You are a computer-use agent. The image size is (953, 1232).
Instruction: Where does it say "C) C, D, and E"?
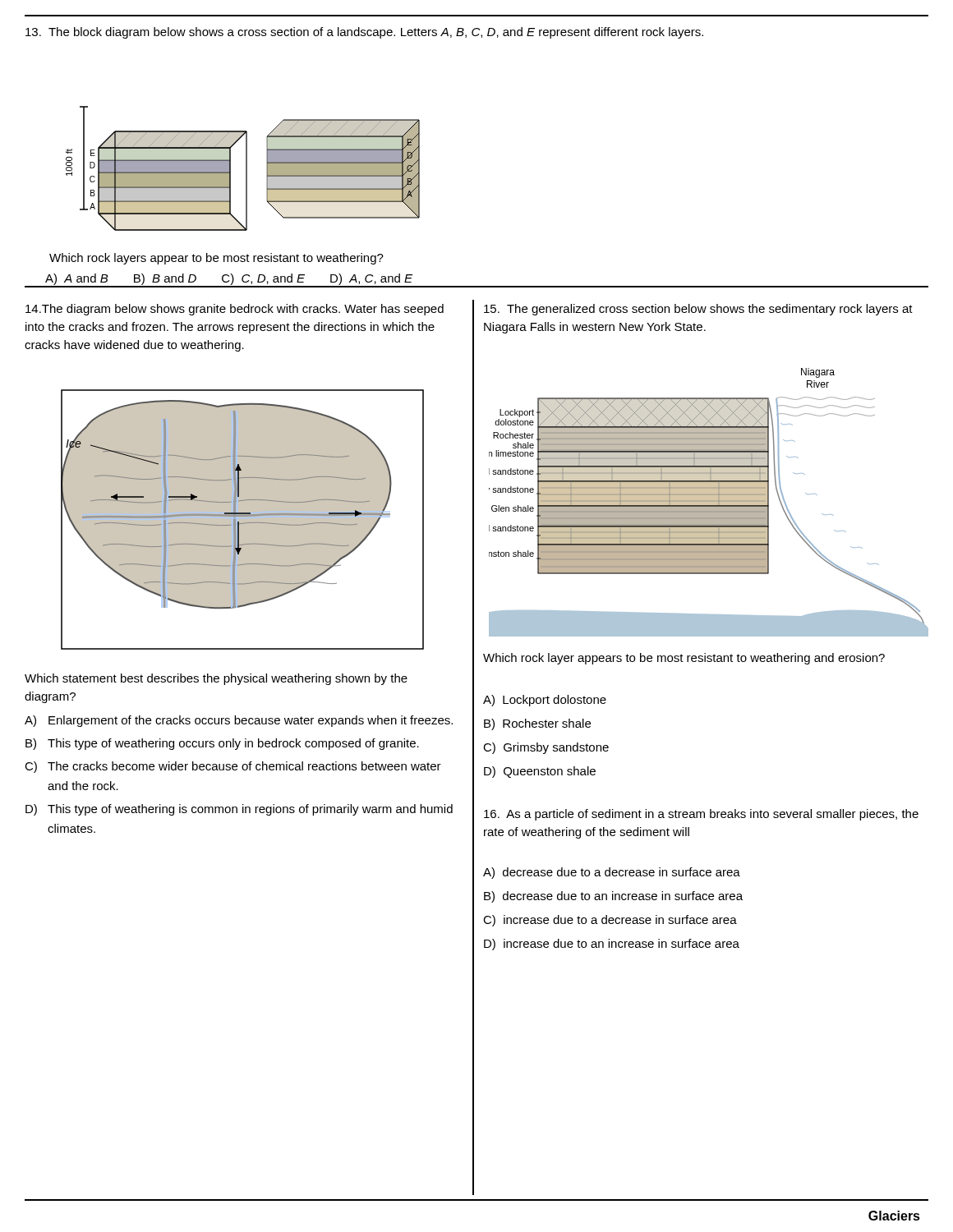click(263, 278)
